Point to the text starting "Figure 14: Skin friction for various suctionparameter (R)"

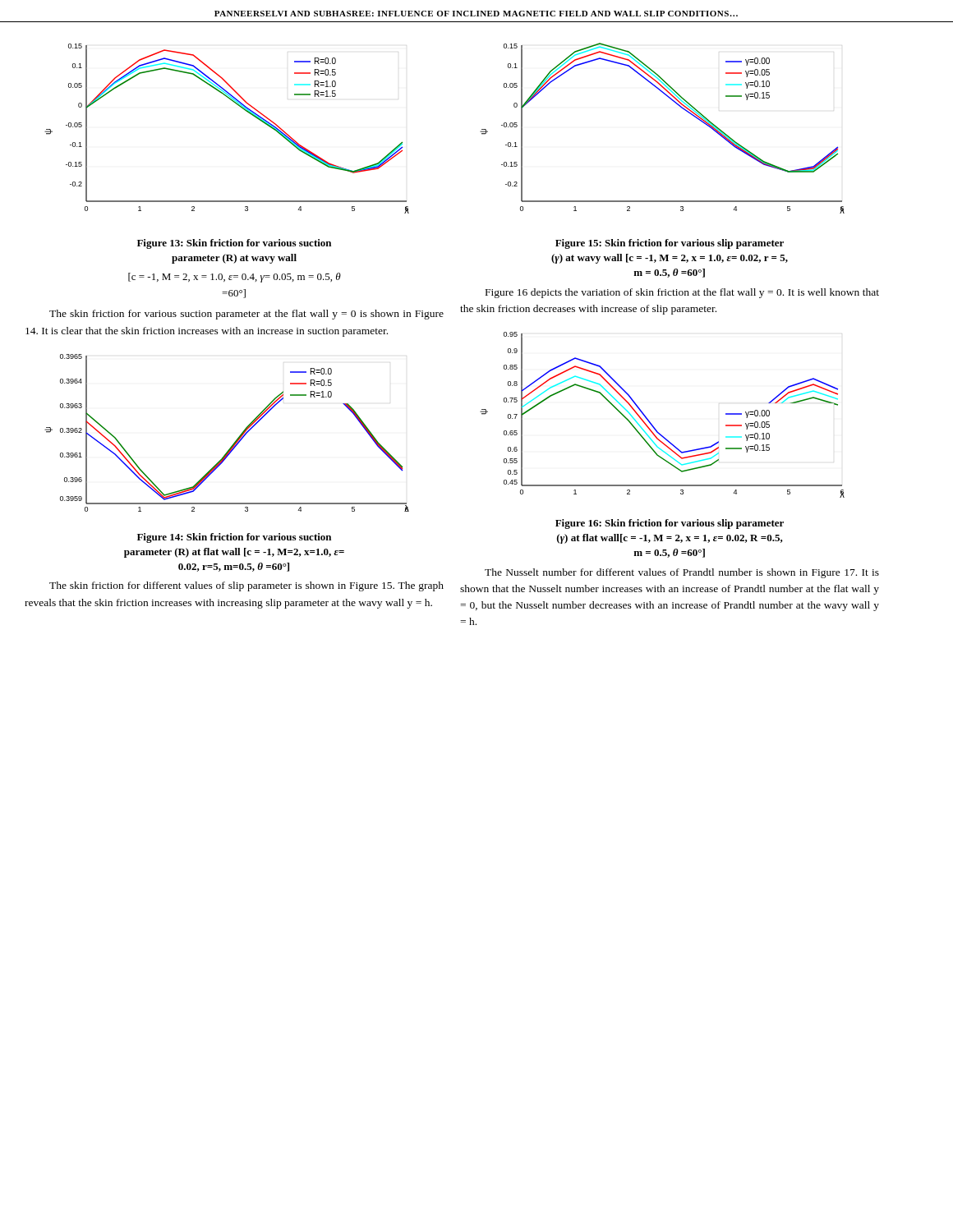point(234,552)
